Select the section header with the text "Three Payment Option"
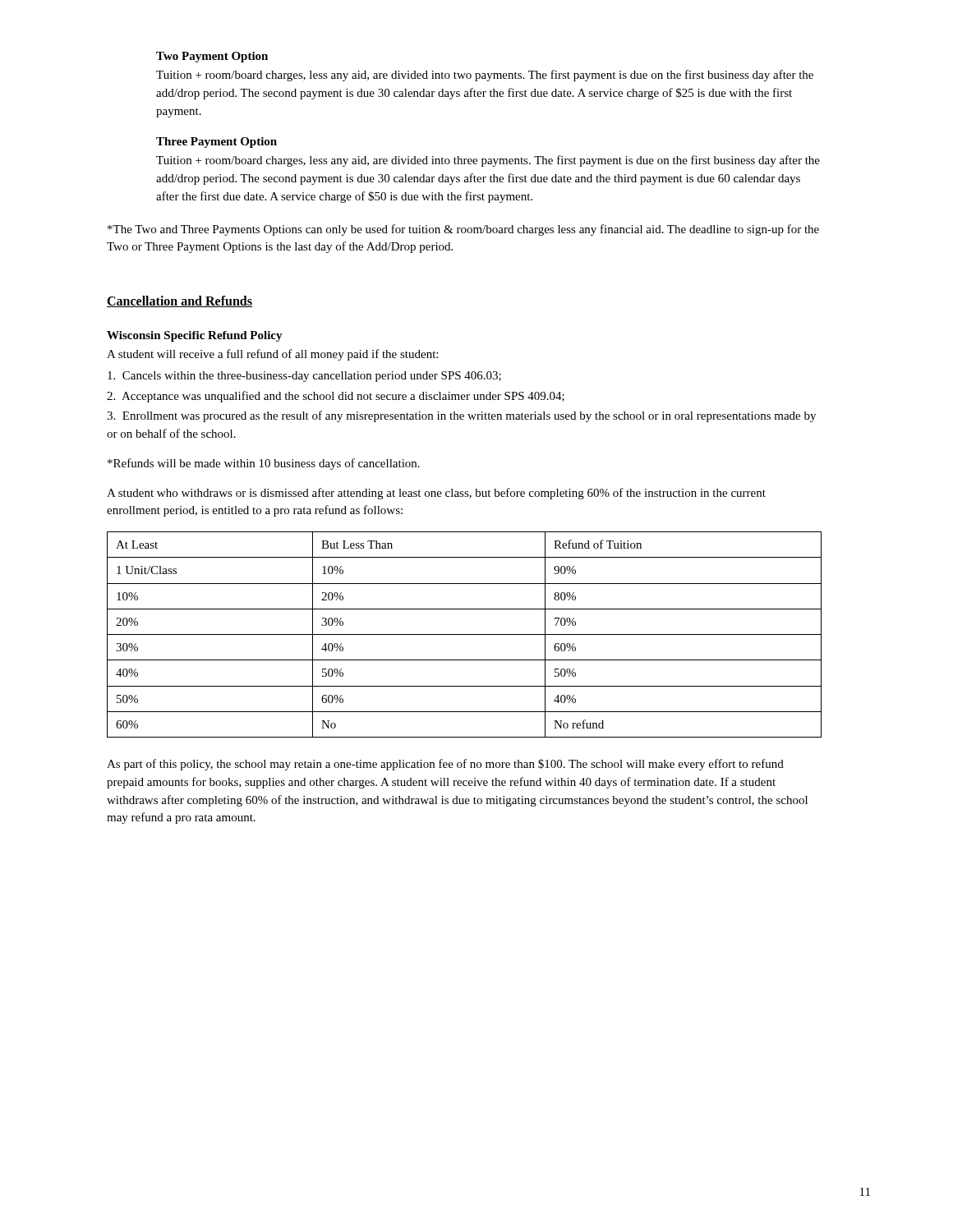Screen dimensions: 1232x953 (217, 141)
